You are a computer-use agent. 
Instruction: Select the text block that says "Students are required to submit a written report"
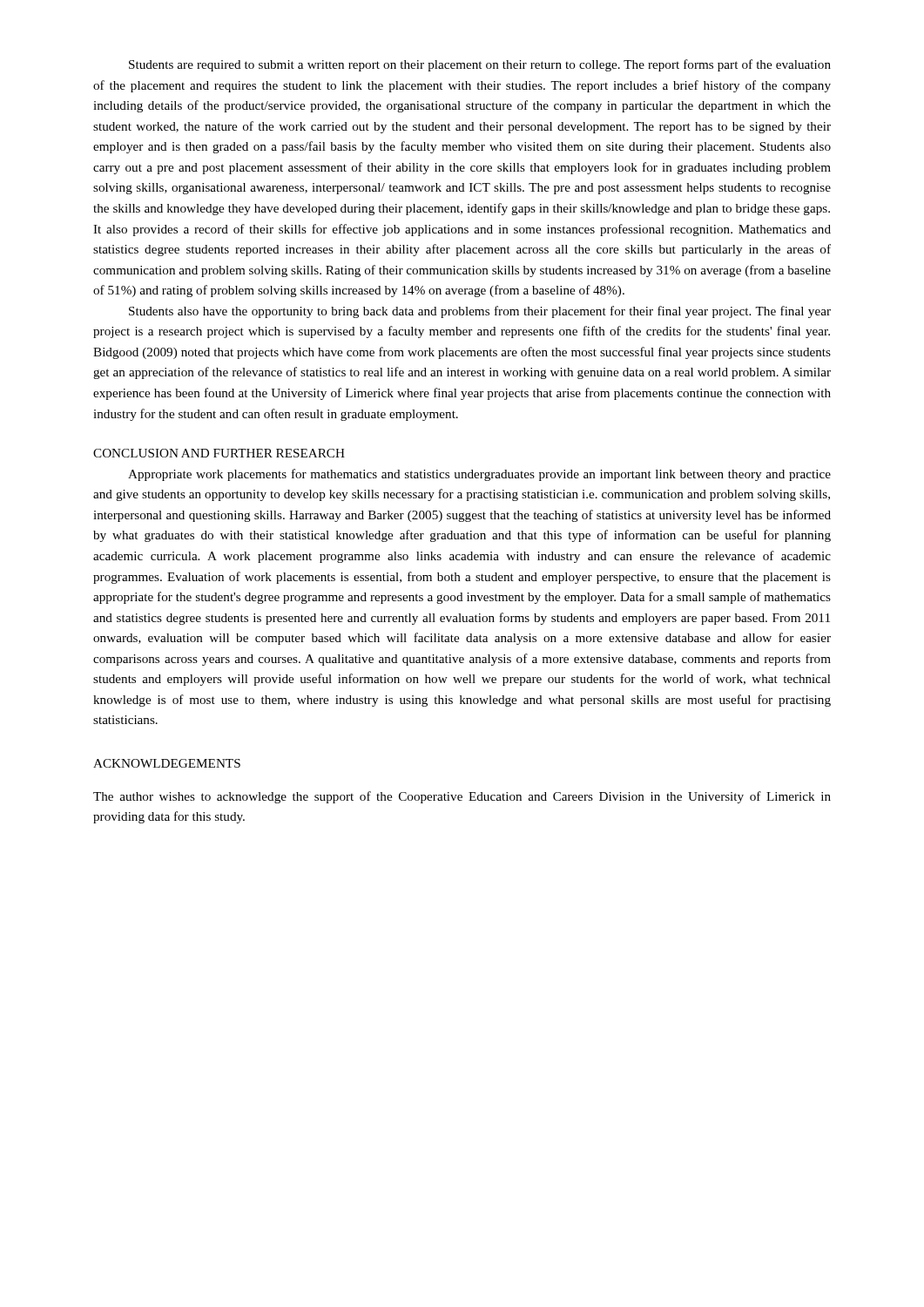click(x=462, y=239)
